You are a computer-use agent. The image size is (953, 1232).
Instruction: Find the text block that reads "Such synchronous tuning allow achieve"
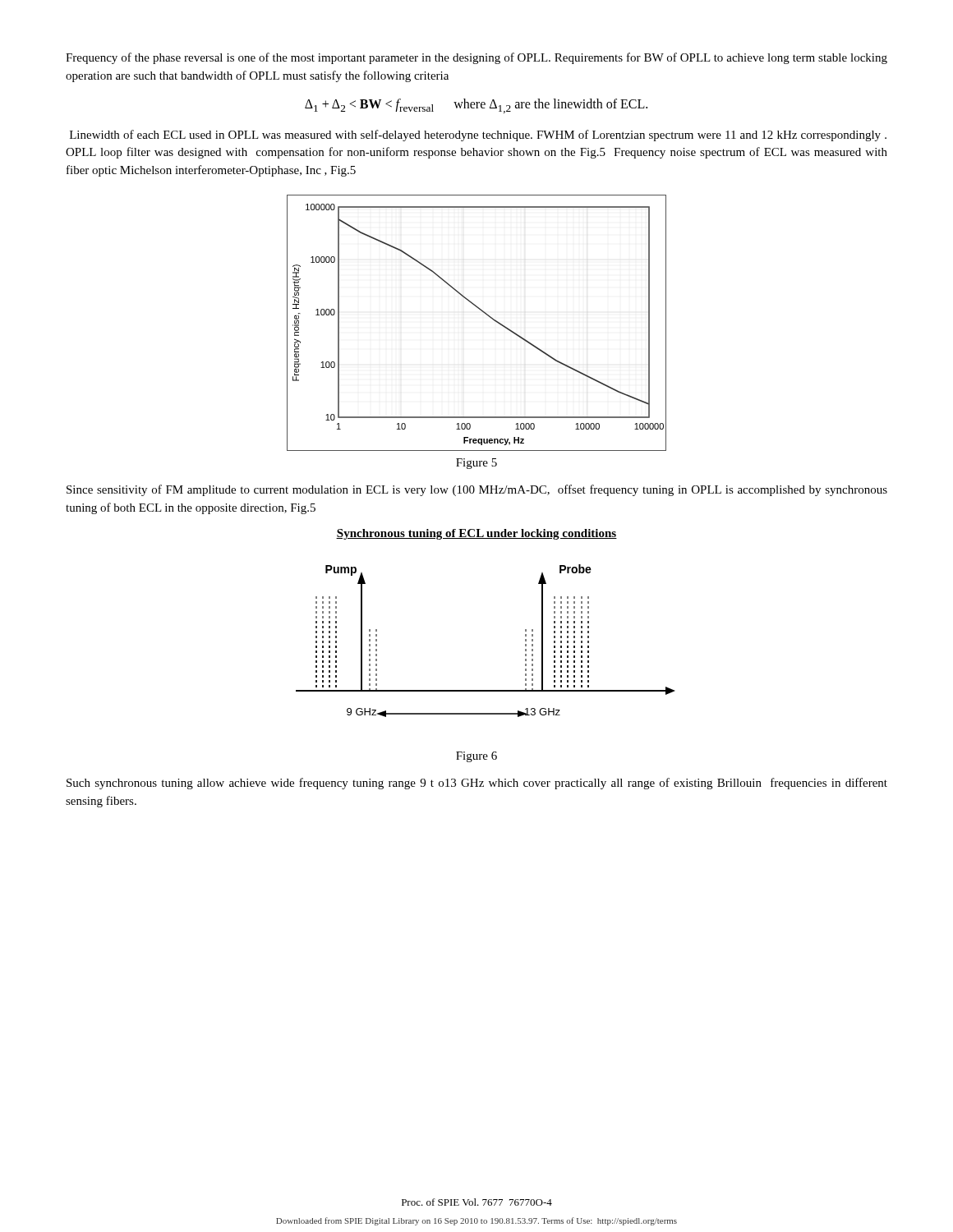476,792
